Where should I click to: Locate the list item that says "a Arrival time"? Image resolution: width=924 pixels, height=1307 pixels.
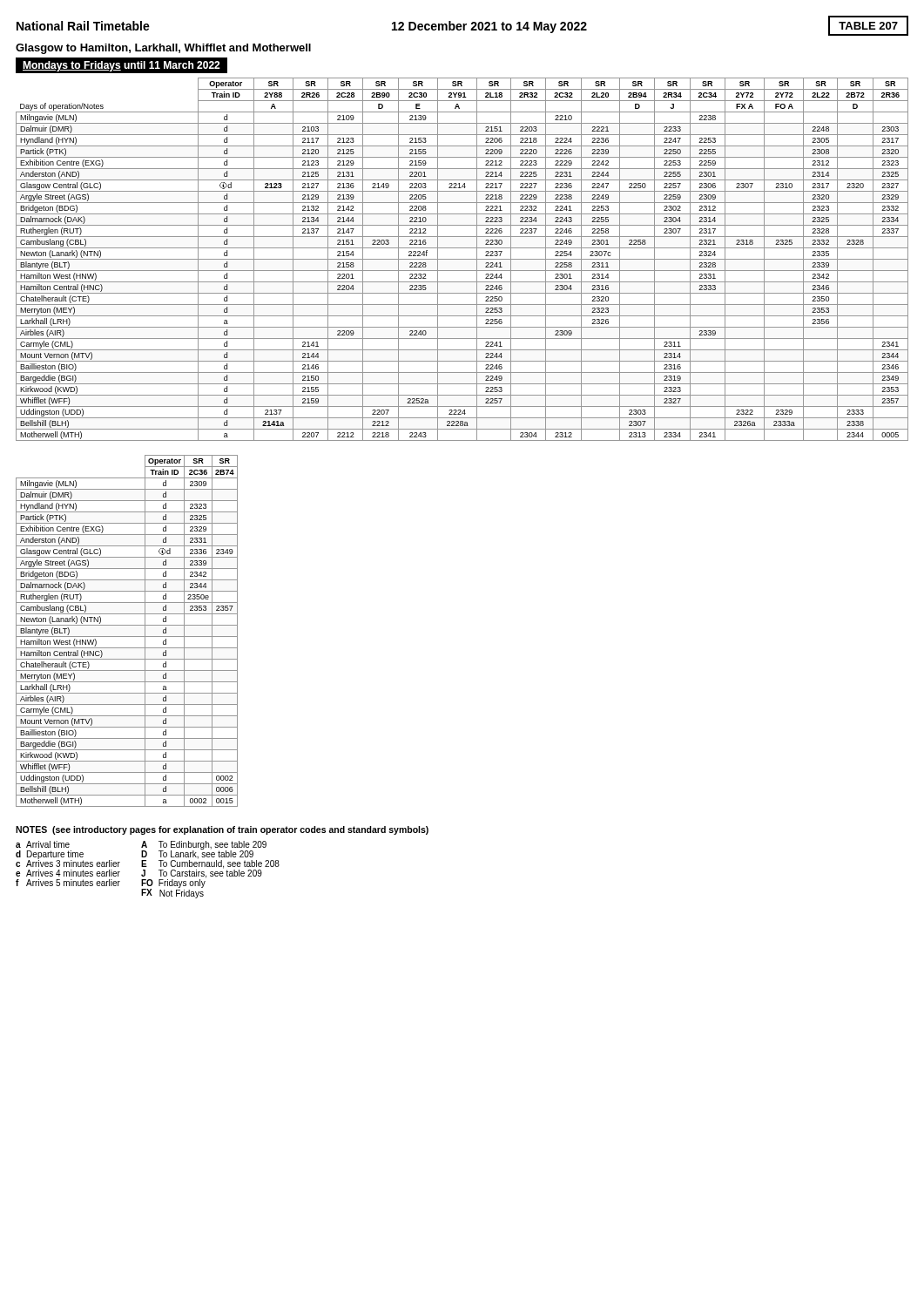[x=158, y=870]
